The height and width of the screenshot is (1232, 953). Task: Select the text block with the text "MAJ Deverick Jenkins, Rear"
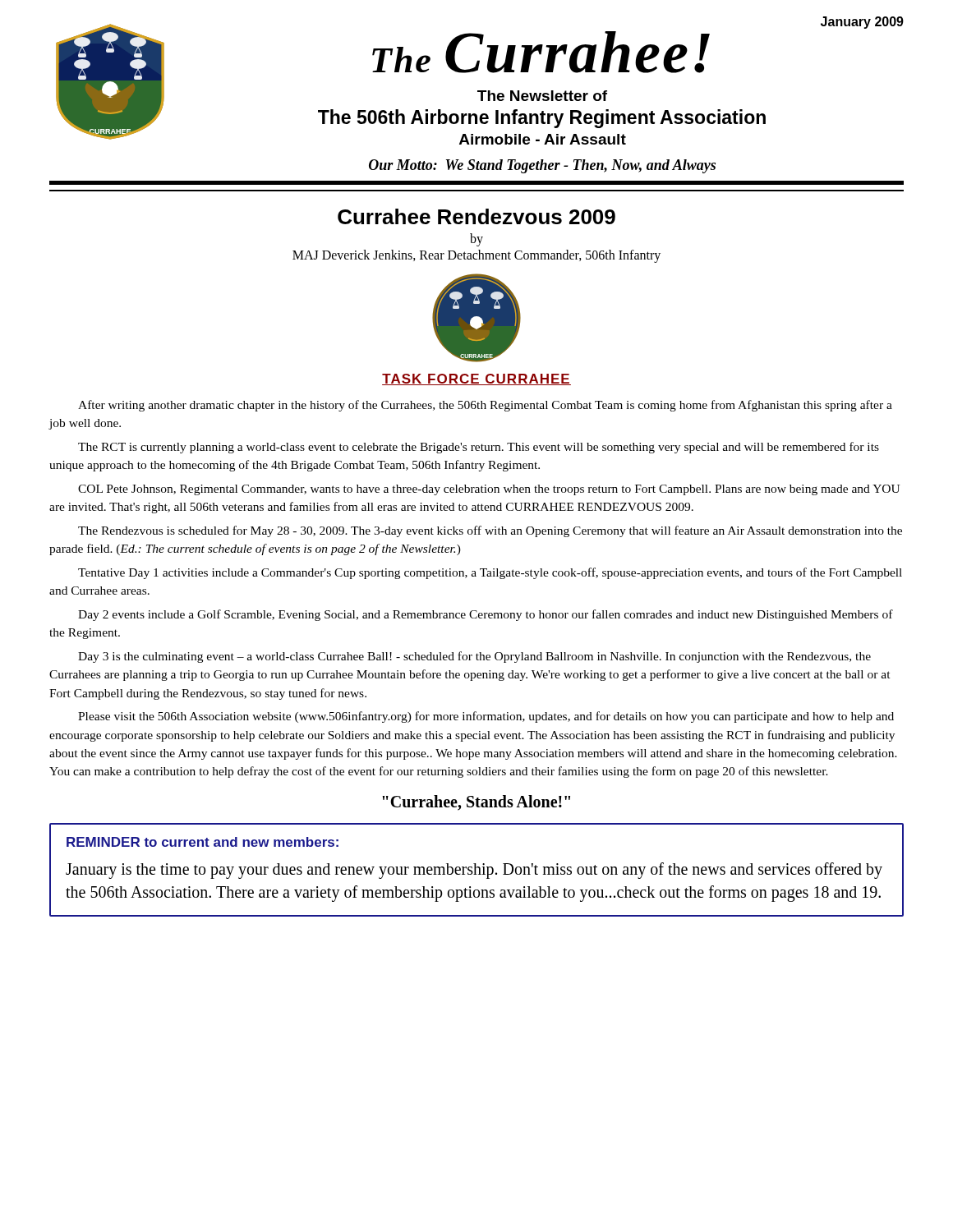coord(476,255)
